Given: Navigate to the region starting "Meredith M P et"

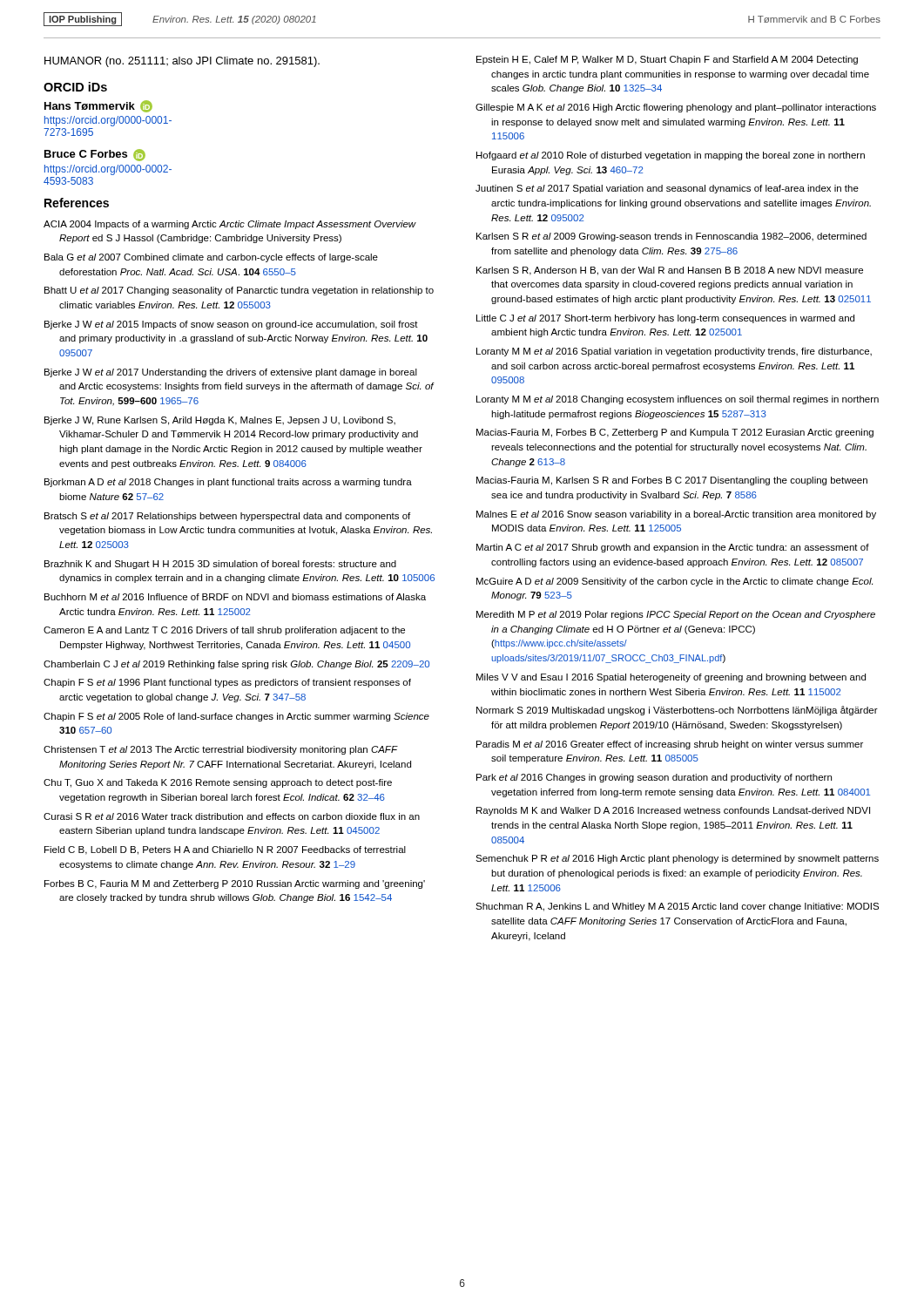Looking at the screenshot, I should [676, 636].
